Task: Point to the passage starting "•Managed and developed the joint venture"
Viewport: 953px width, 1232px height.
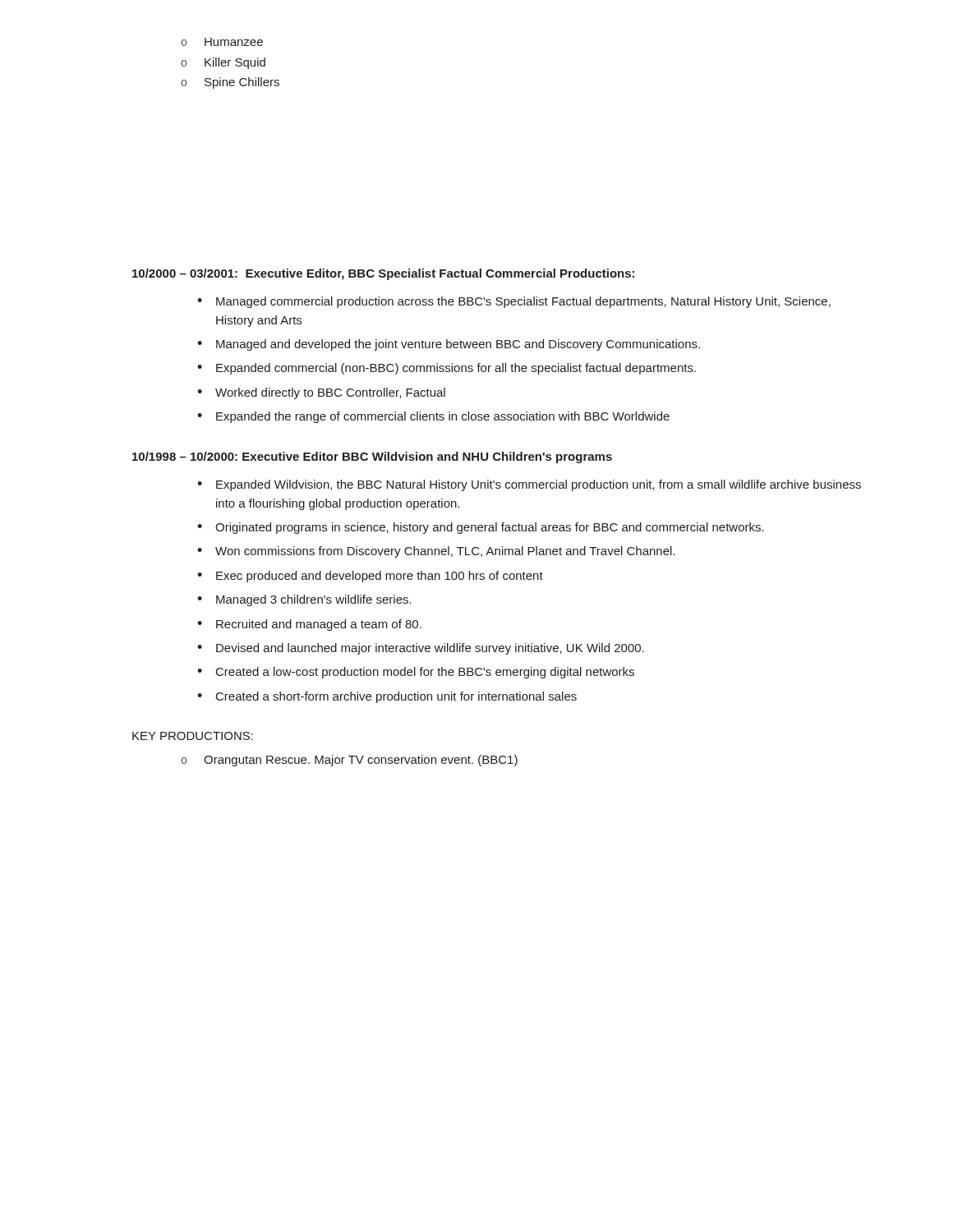Action: point(534,344)
